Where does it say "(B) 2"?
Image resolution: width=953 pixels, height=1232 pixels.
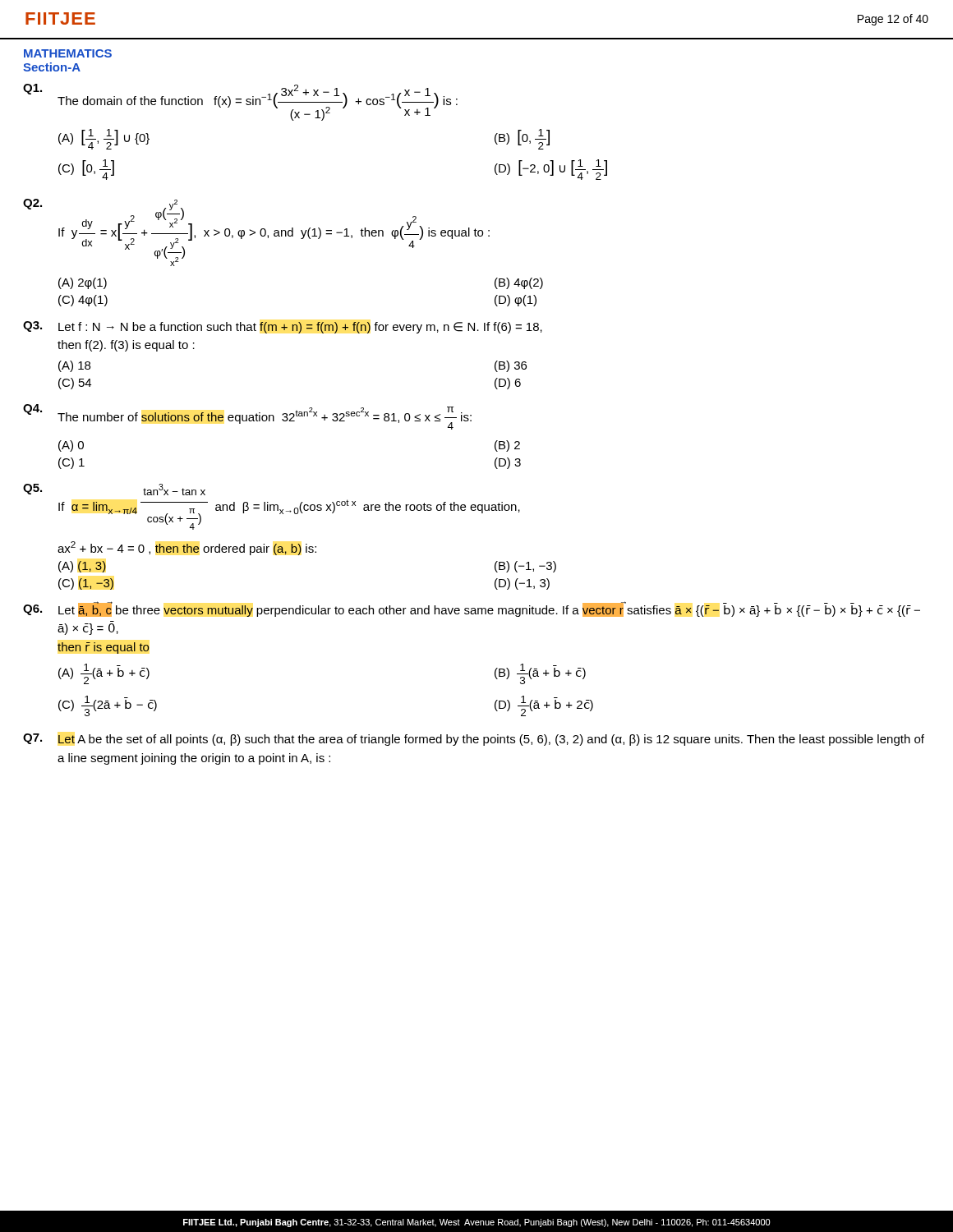[507, 445]
